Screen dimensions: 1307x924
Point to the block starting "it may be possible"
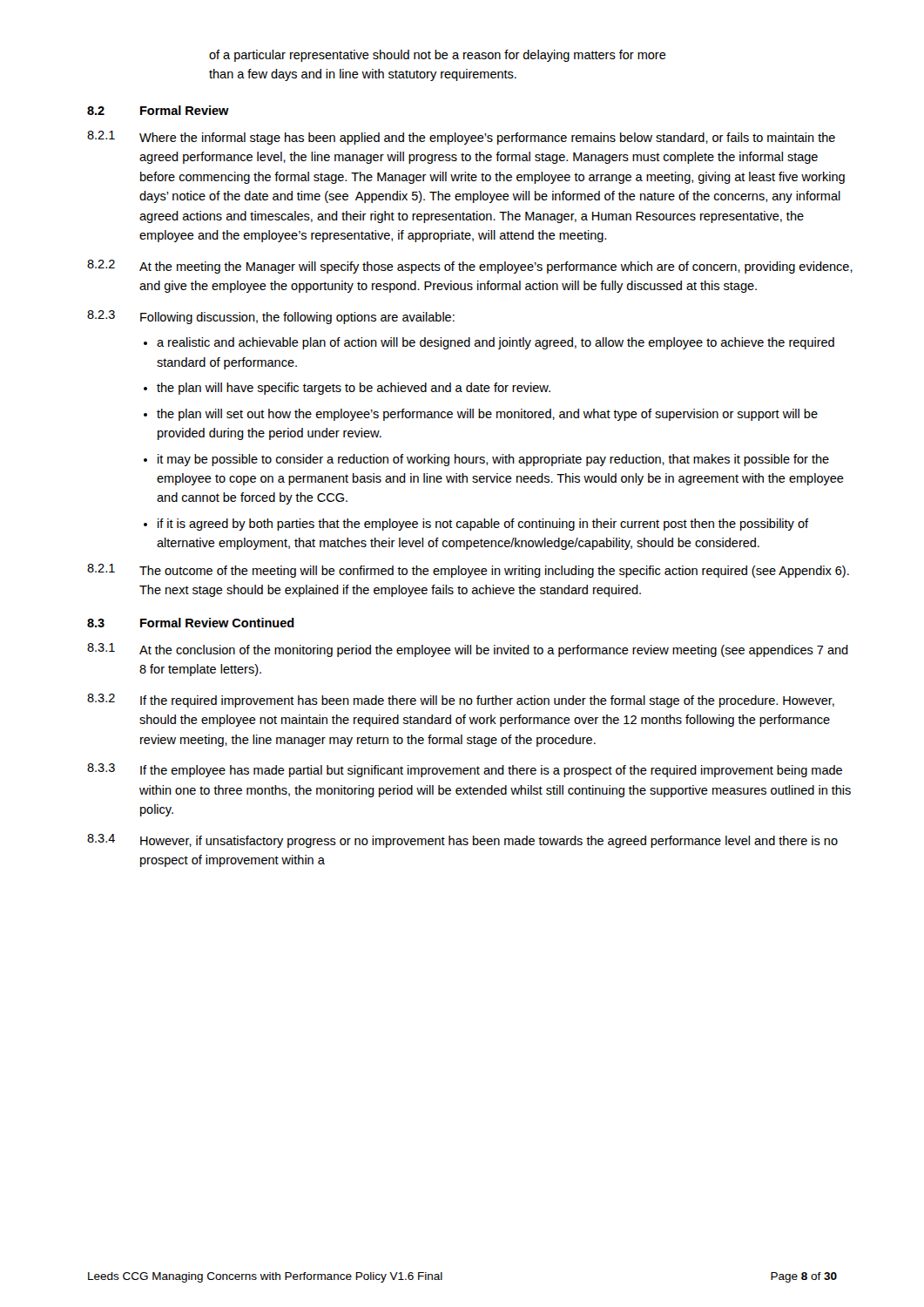(500, 478)
